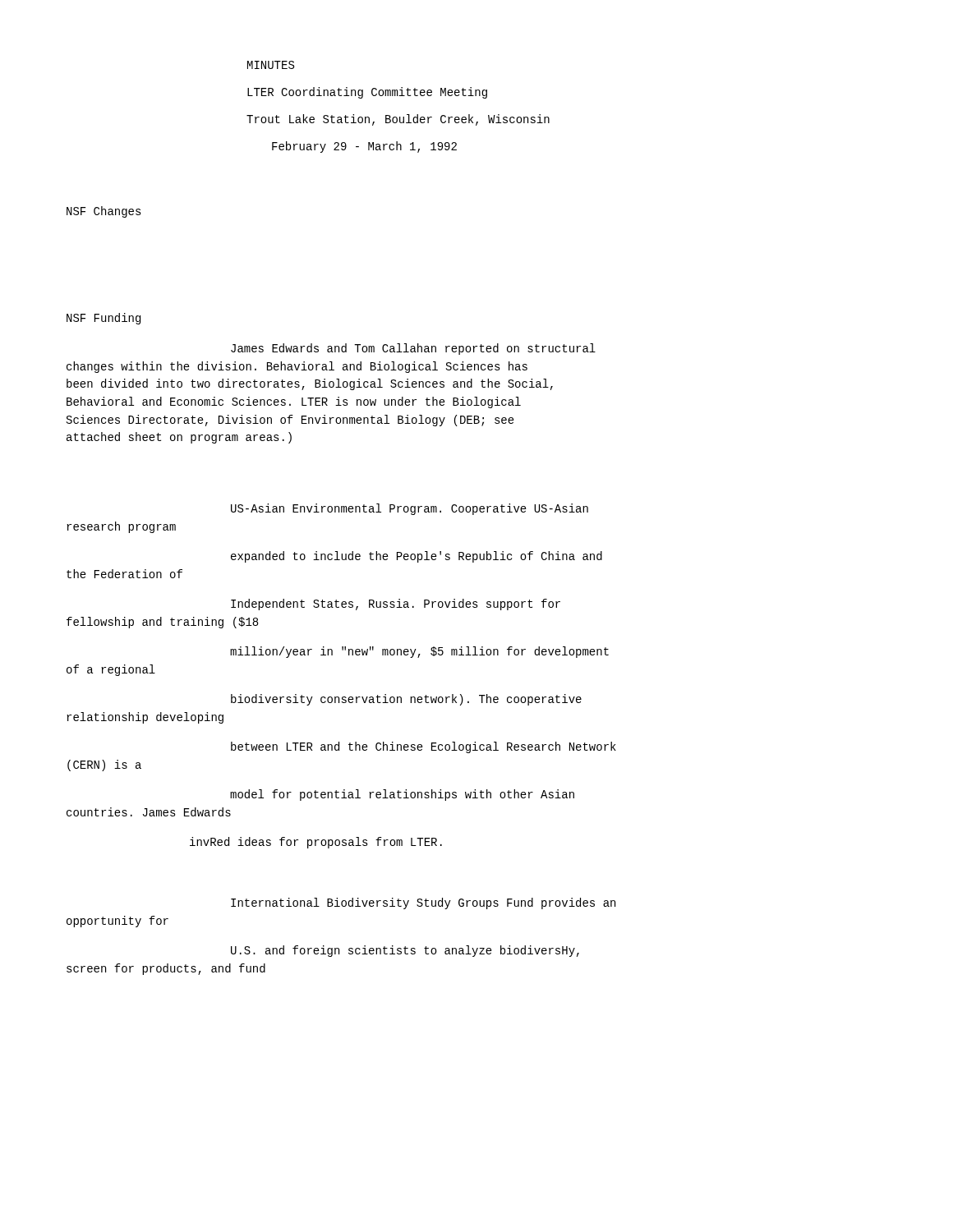Click on the text block that reads "expanded to include the"
The image size is (953, 1232).
pyautogui.click(x=334, y=566)
